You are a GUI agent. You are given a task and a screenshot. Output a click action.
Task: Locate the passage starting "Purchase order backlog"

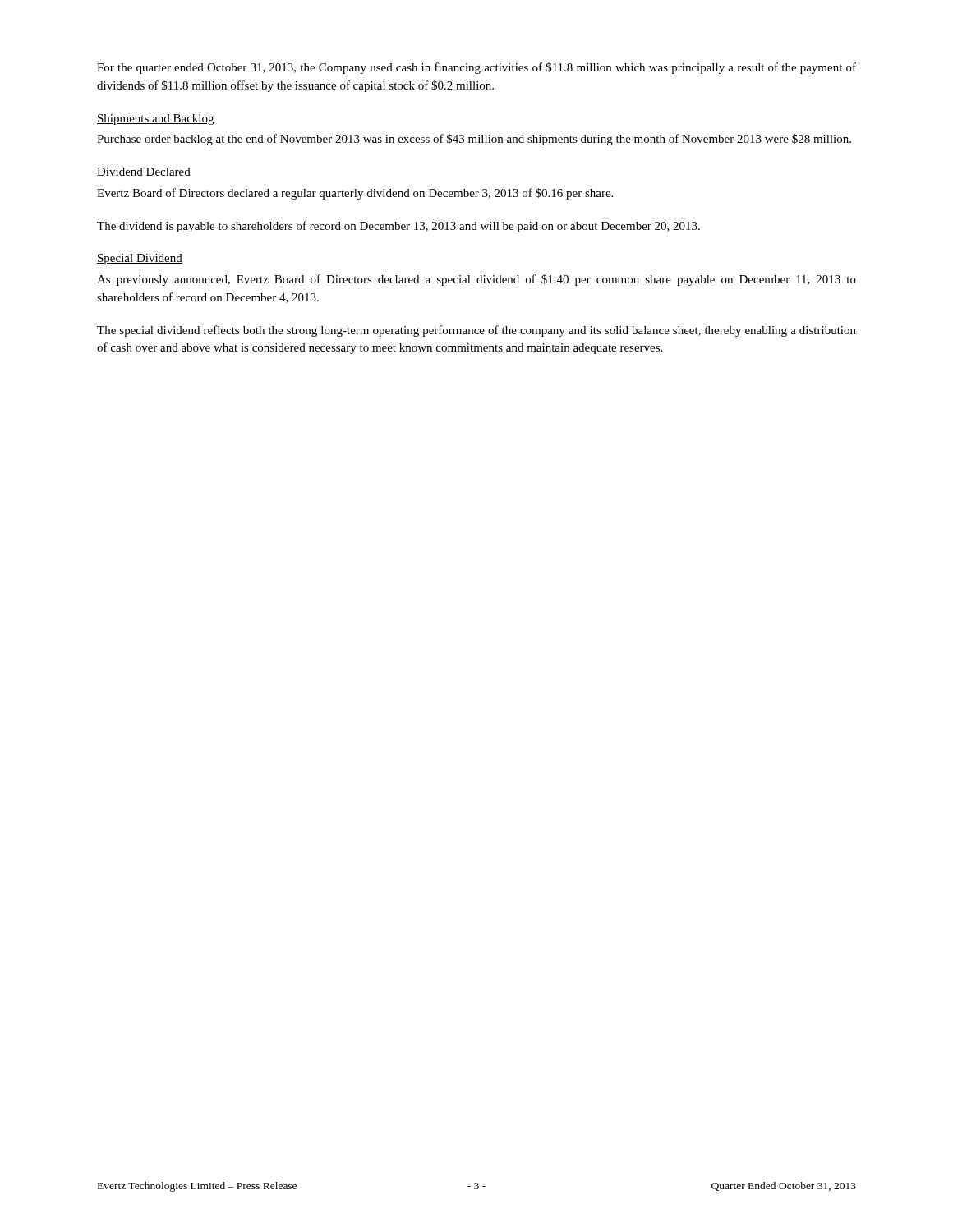(x=474, y=139)
